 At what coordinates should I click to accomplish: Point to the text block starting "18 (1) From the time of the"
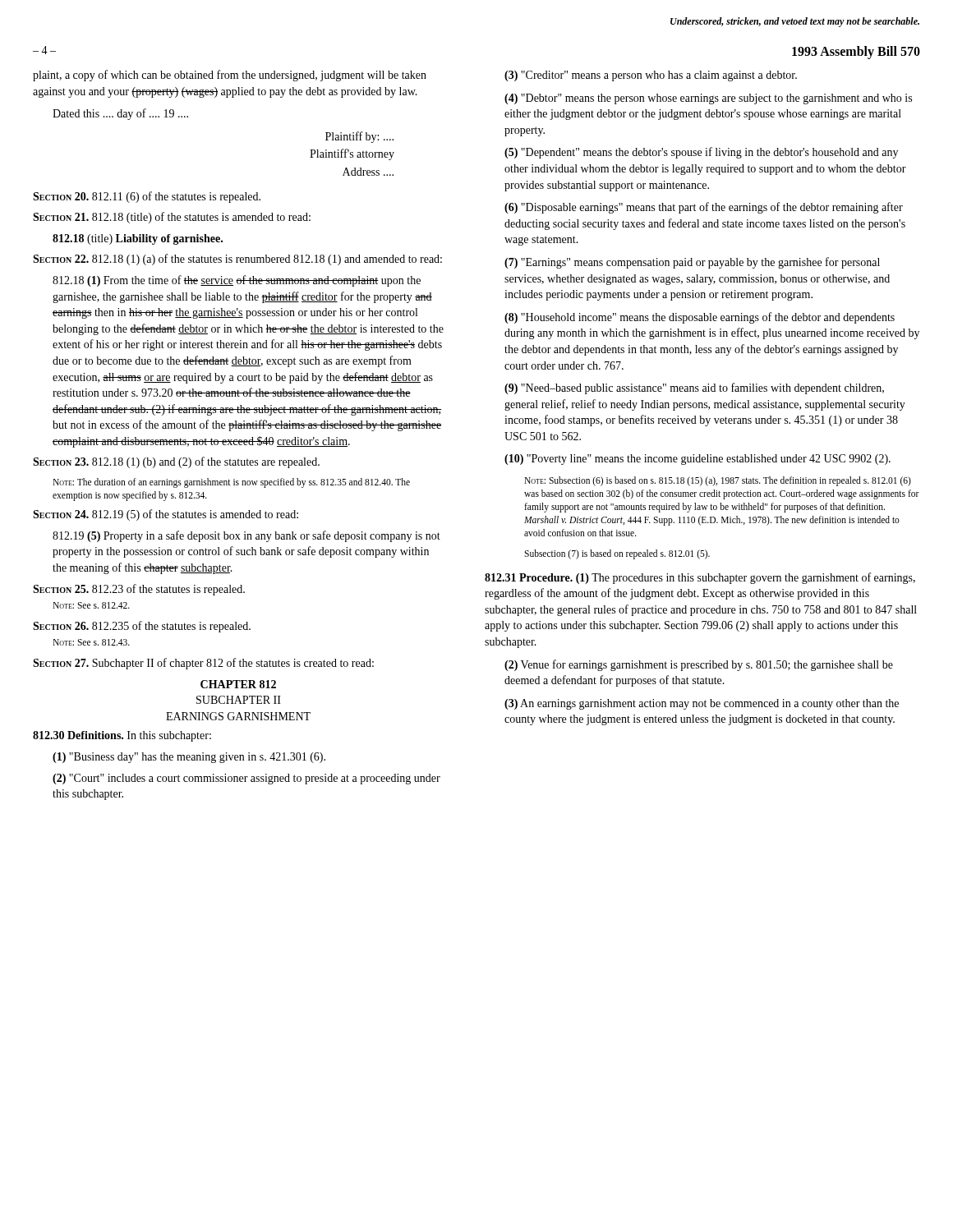[248, 361]
